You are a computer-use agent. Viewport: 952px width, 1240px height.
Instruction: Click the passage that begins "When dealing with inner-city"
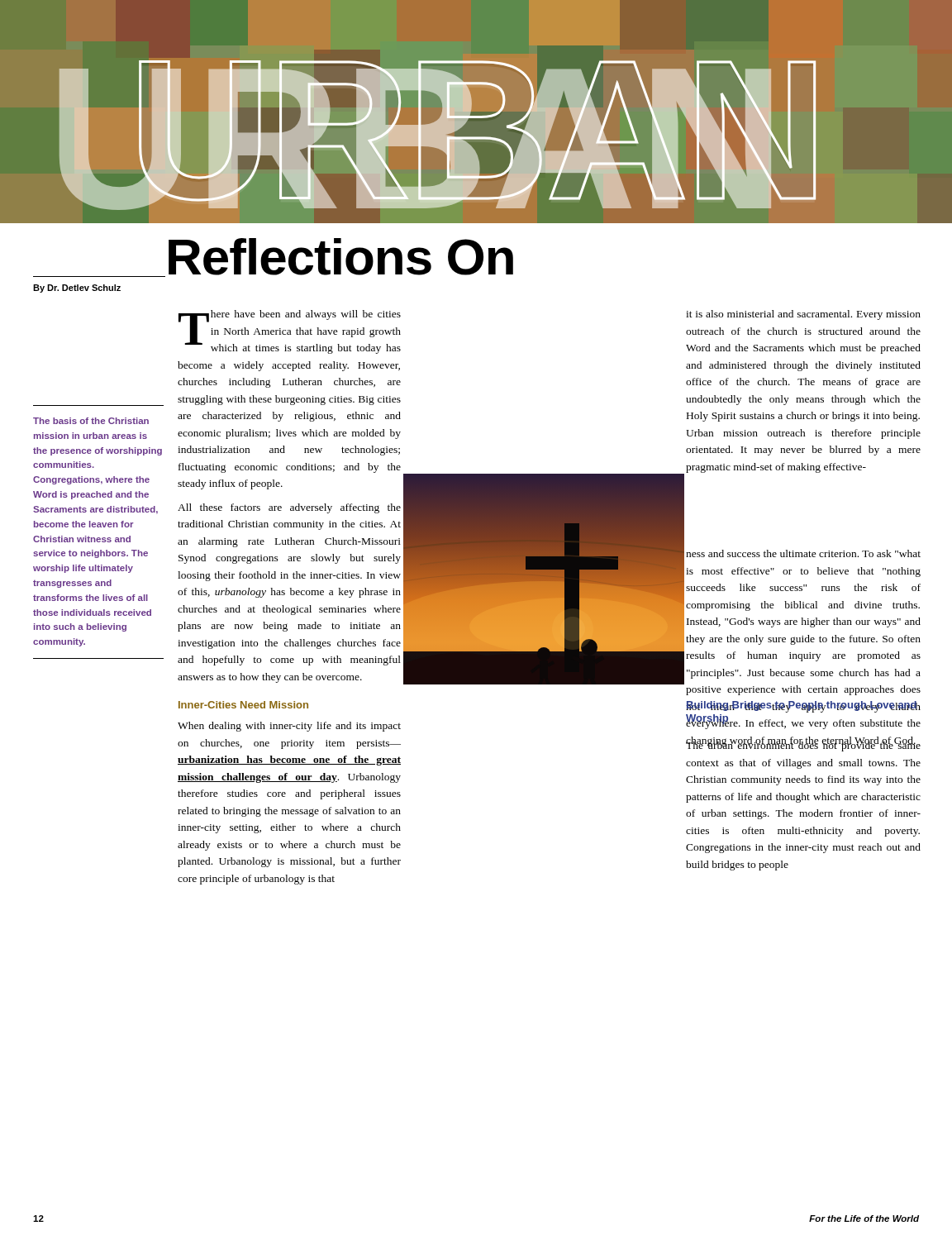(x=289, y=802)
